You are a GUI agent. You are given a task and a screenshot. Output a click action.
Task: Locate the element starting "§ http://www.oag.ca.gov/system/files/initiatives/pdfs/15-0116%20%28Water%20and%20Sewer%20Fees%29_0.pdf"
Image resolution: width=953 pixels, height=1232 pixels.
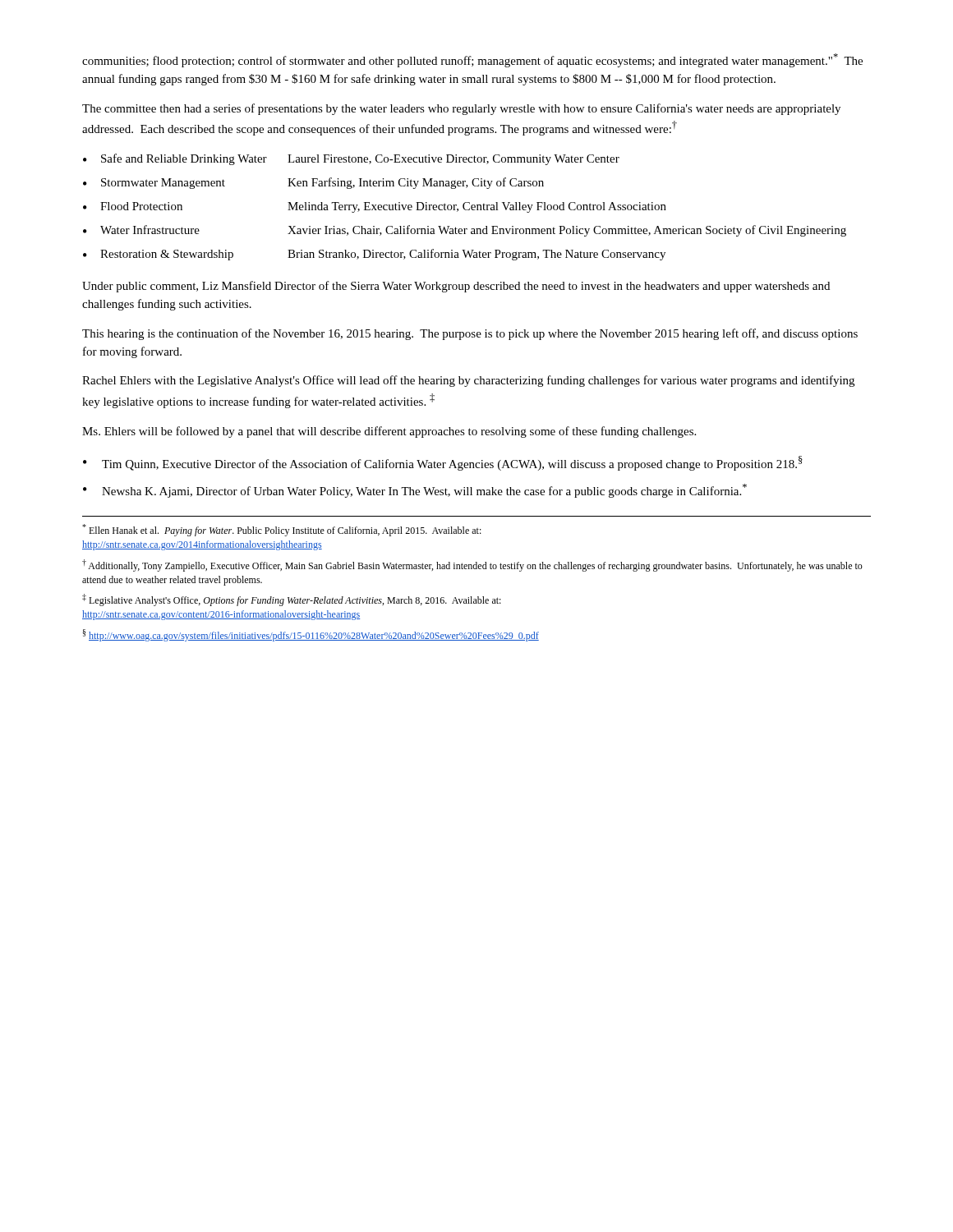point(476,635)
